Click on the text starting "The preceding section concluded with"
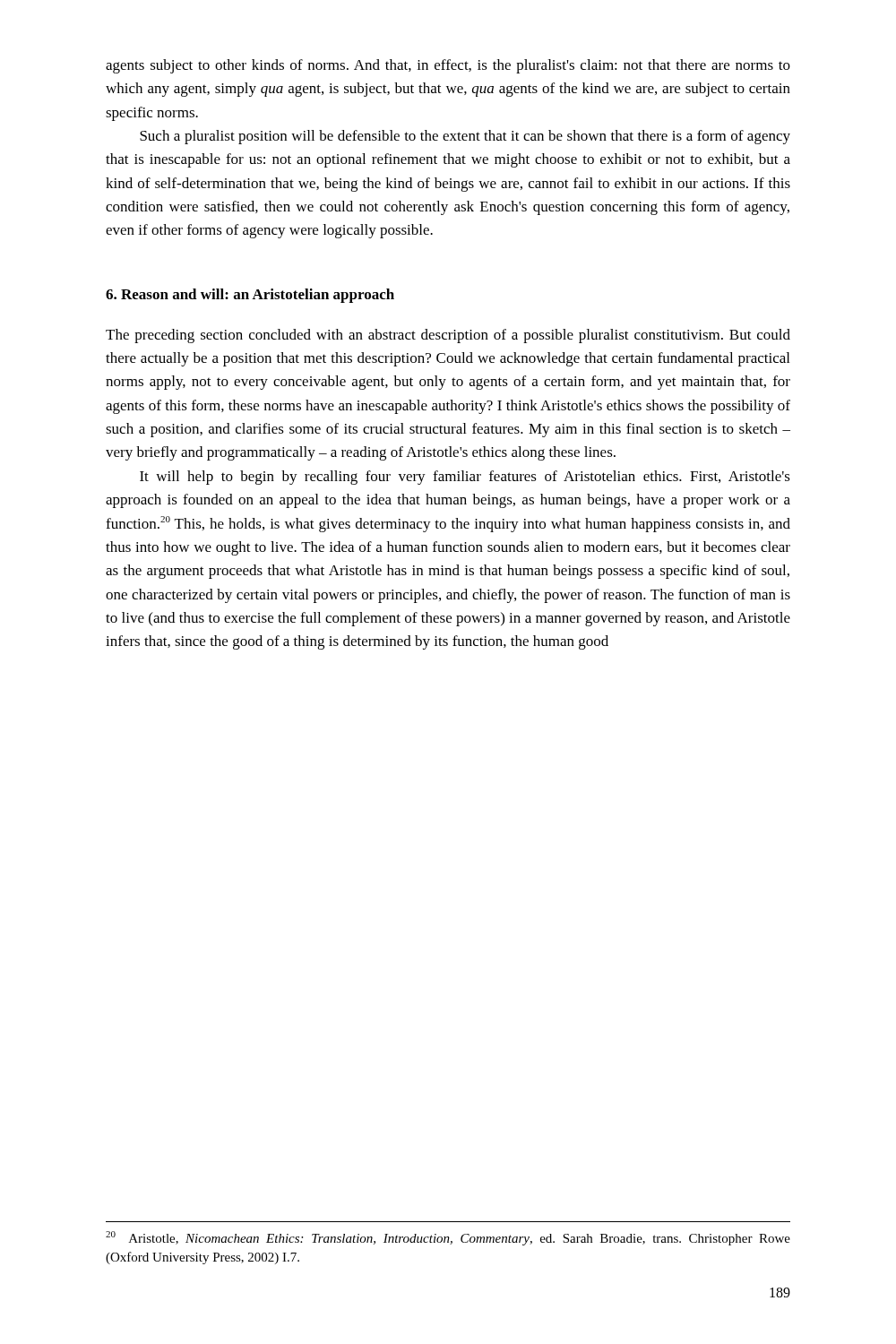Image resolution: width=896 pixels, height=1344 pixels. pyautogui.click(x=448, y=488)
